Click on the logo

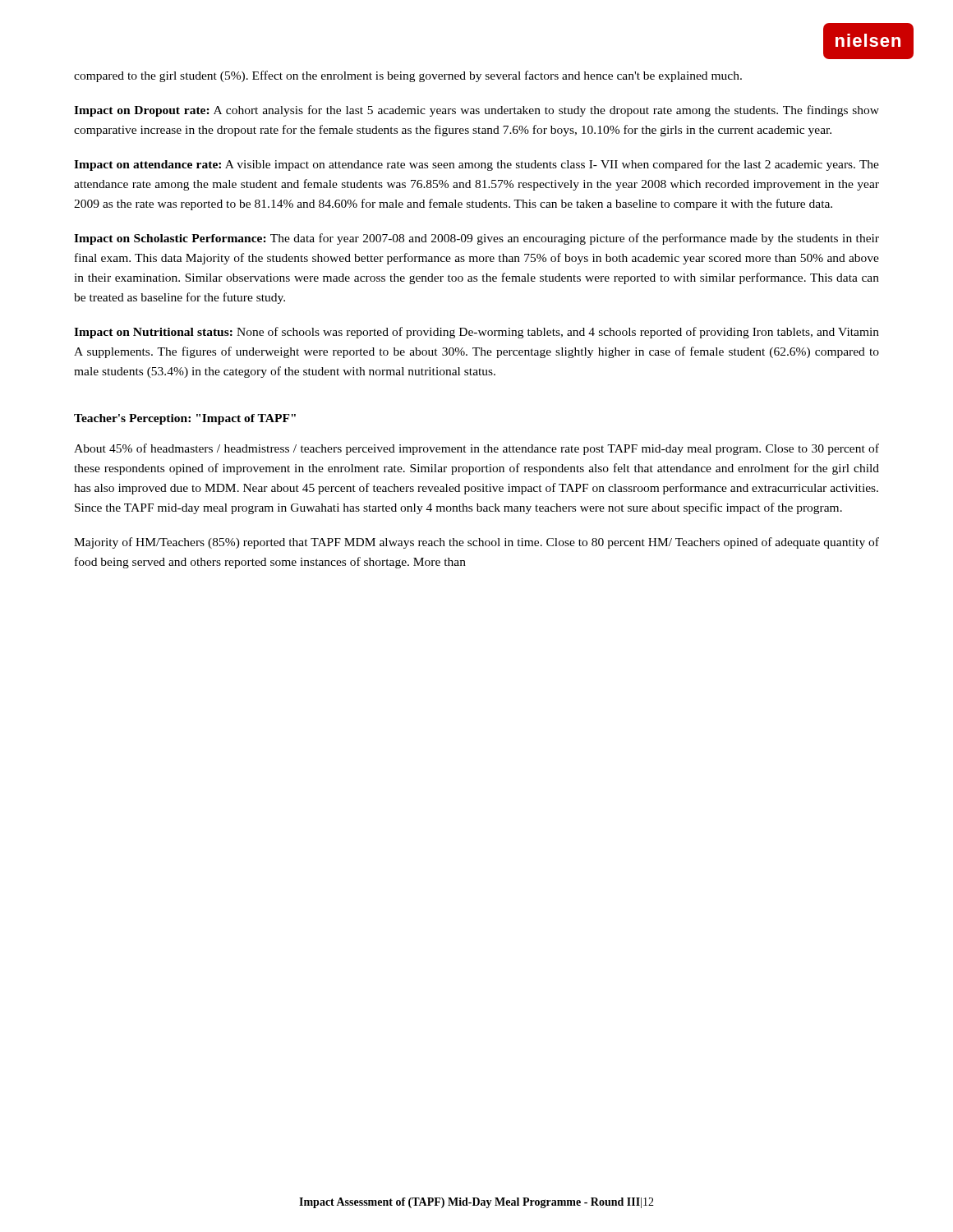point(868,41)
